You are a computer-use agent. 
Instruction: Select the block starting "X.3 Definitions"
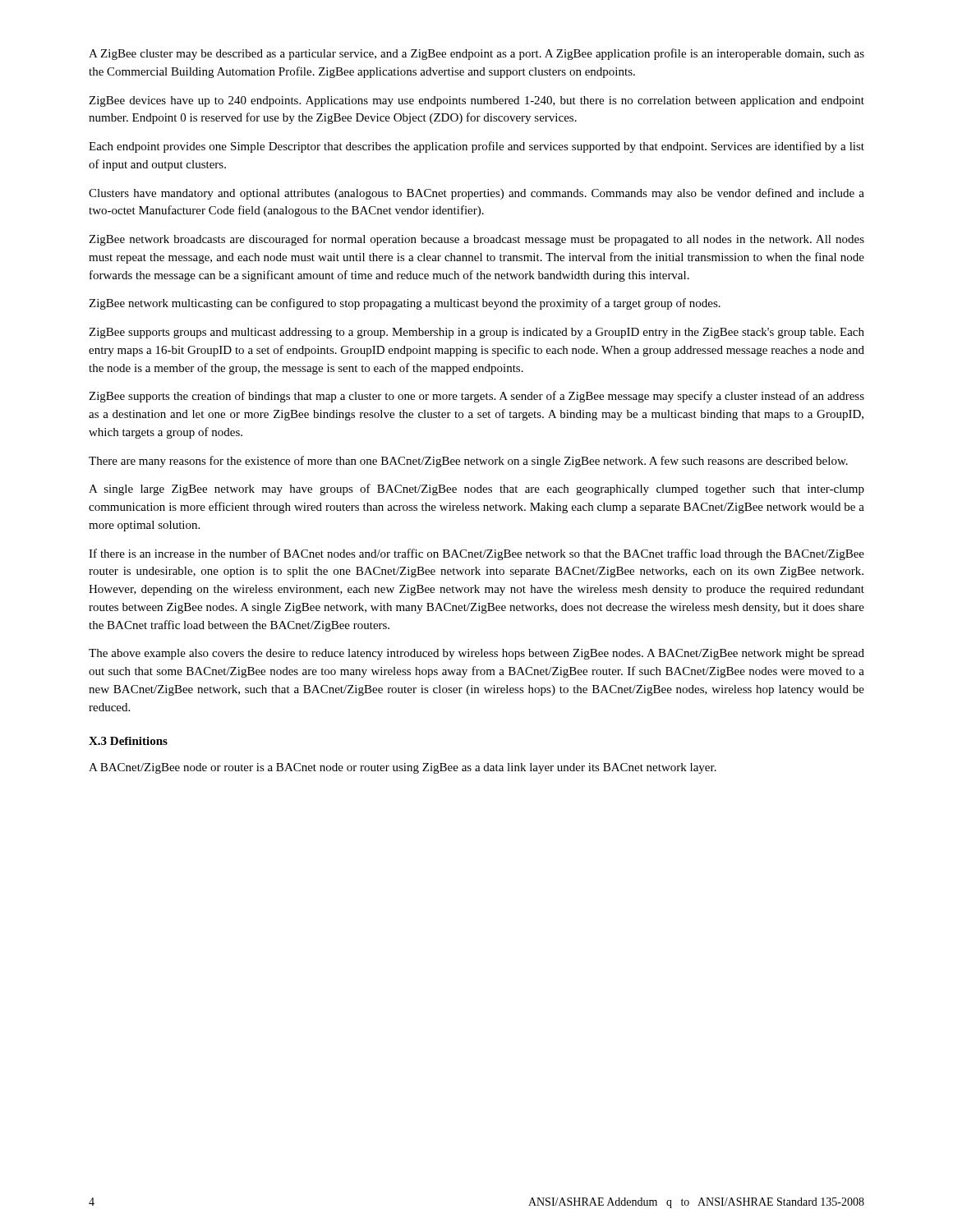[128, 741]
